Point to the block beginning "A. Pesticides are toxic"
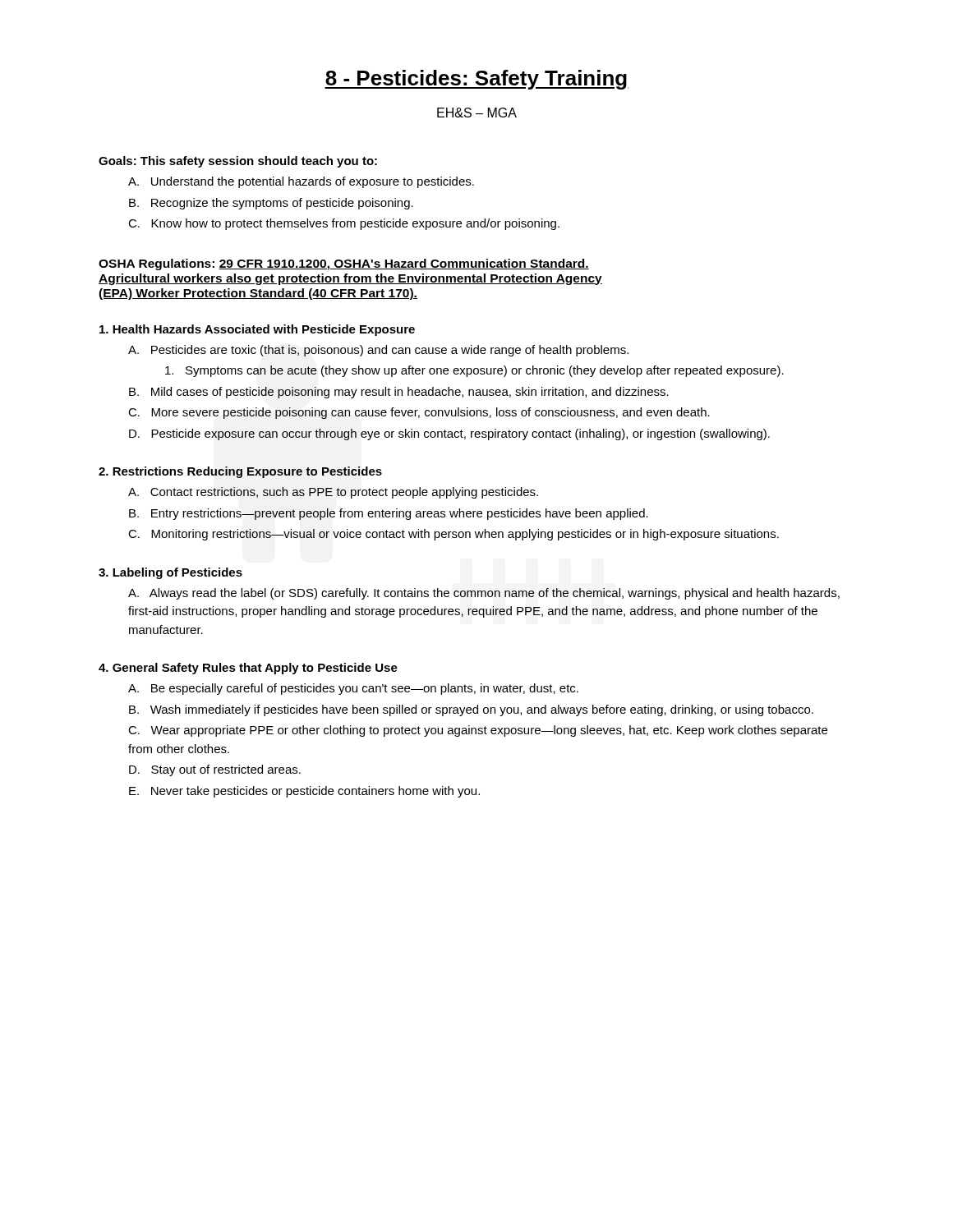The image size is (953, 1232). click(379, 349)
